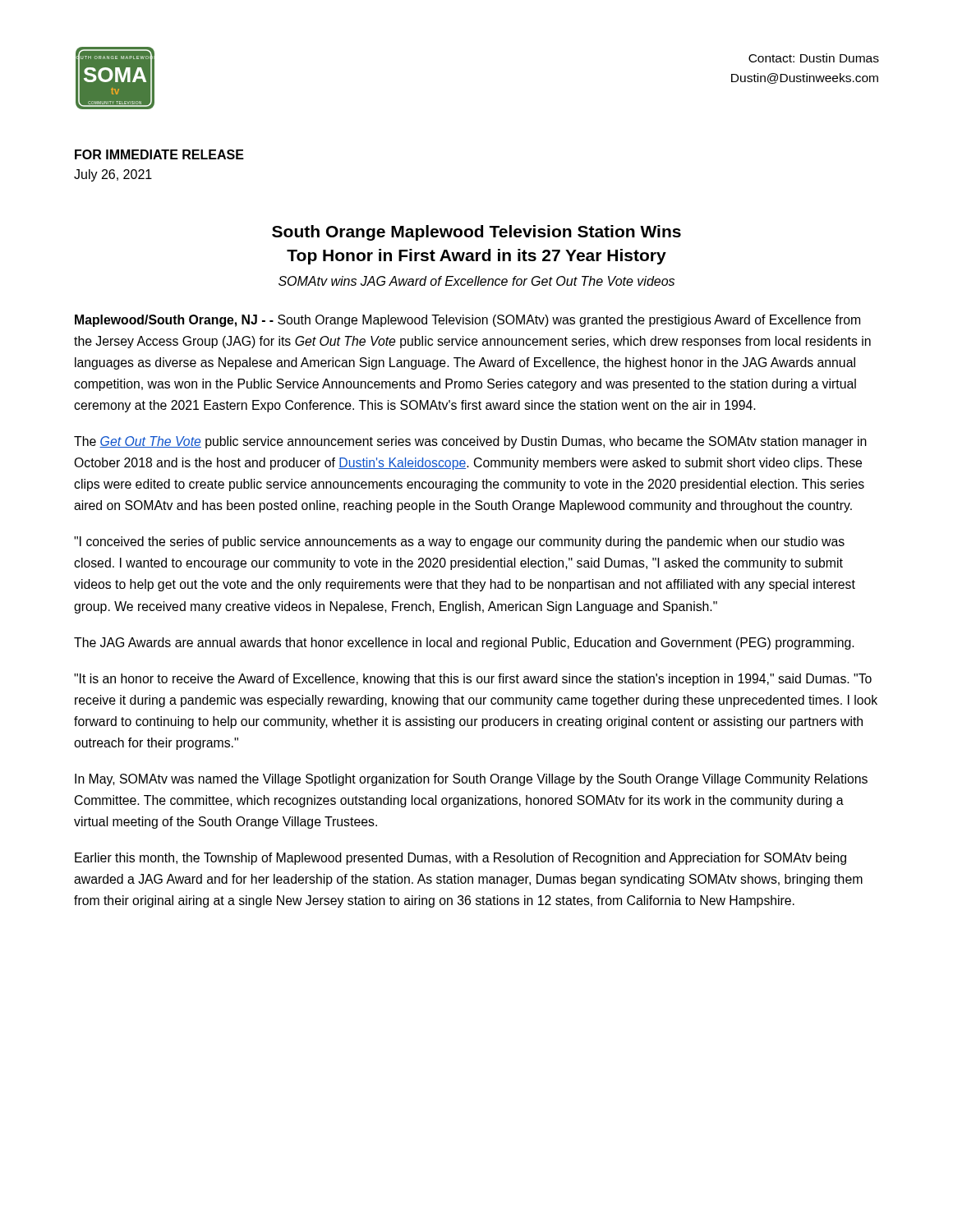
Task: Click on the region starting "Maplewood/South Orange, NJ - - South Orange Maplewood"
Action: click(473, 363)
